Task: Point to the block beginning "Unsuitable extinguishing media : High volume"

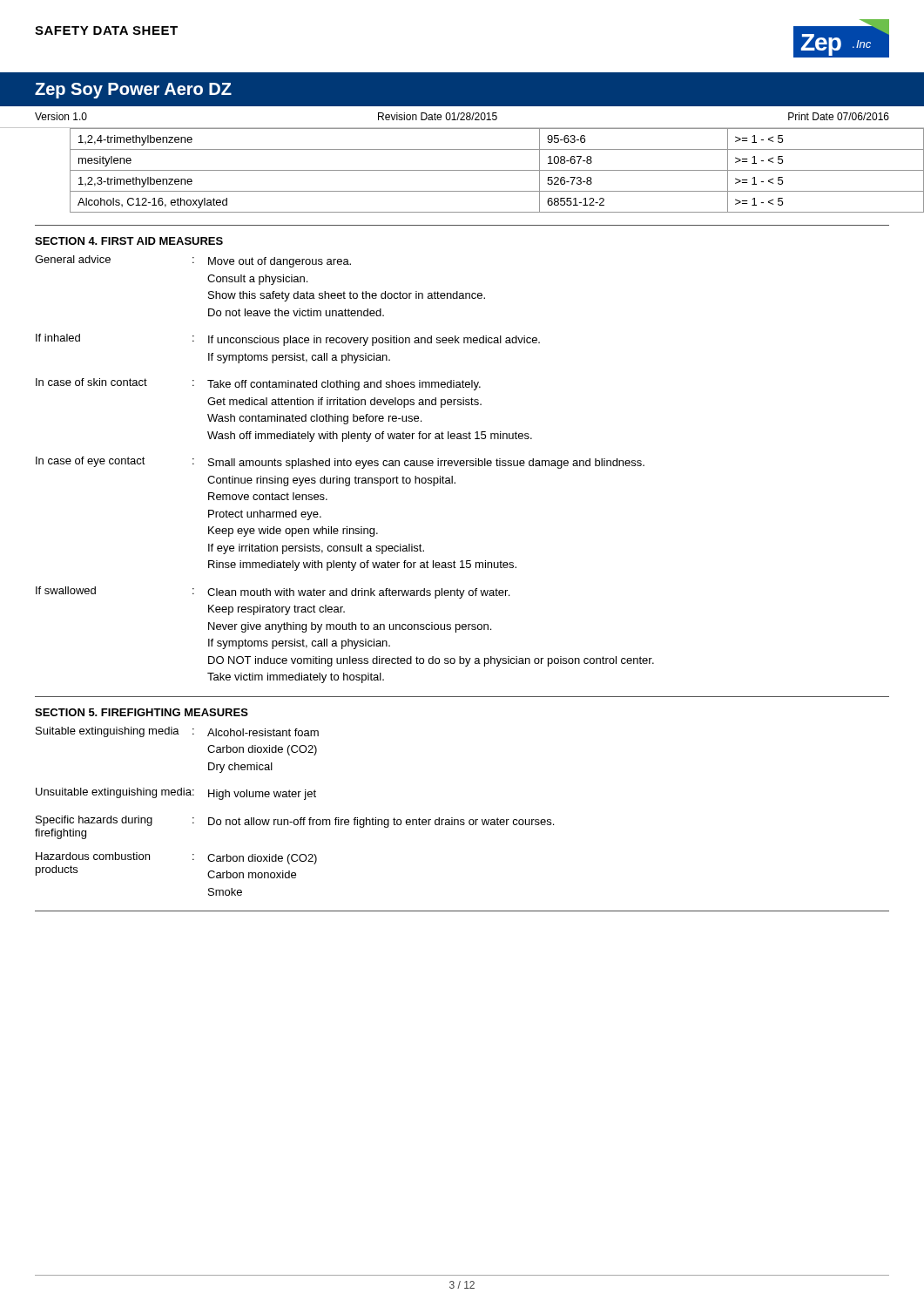Action: coord(176,794)
